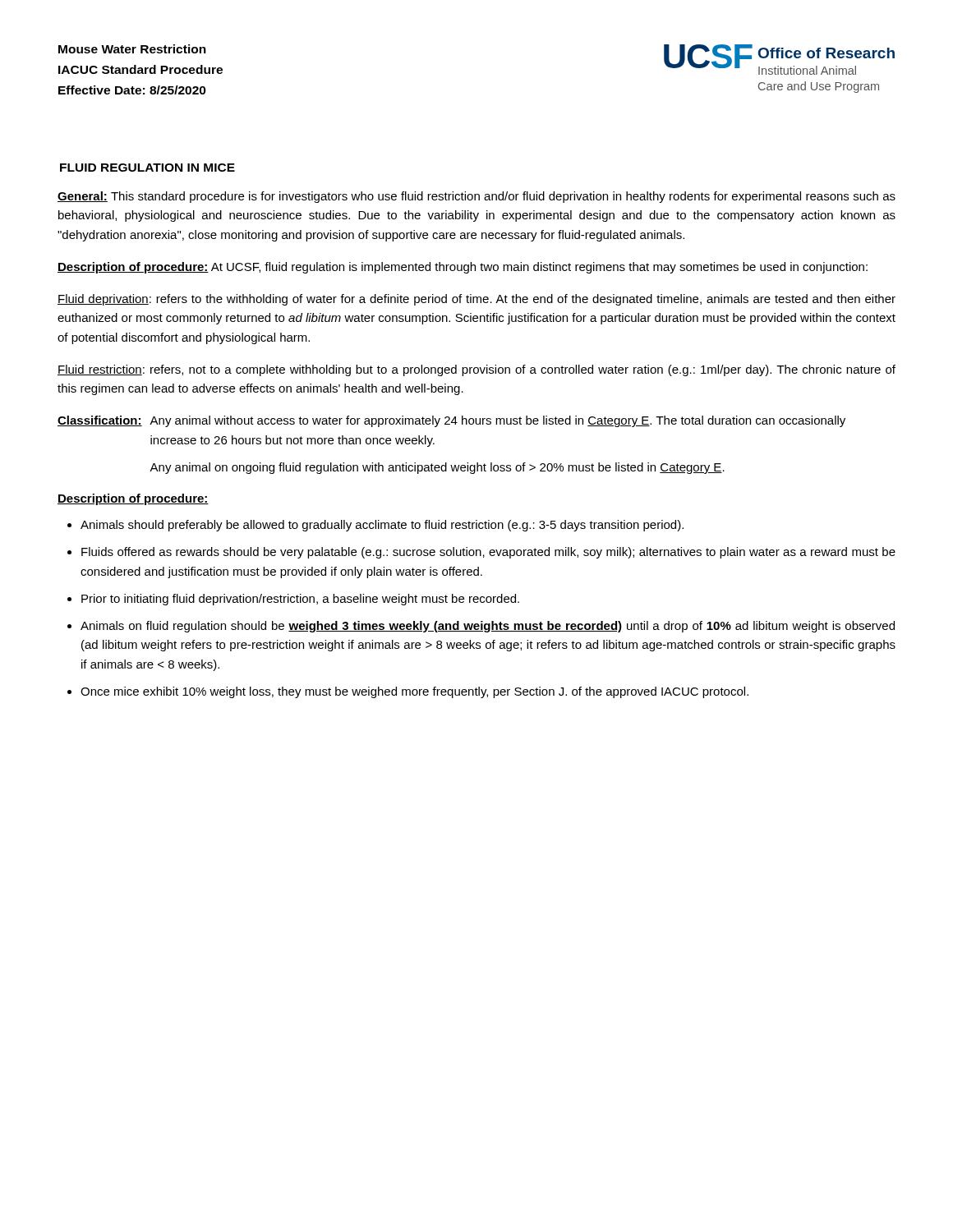Locate a logo
953x1232 pixels.
tap(779, 67)
